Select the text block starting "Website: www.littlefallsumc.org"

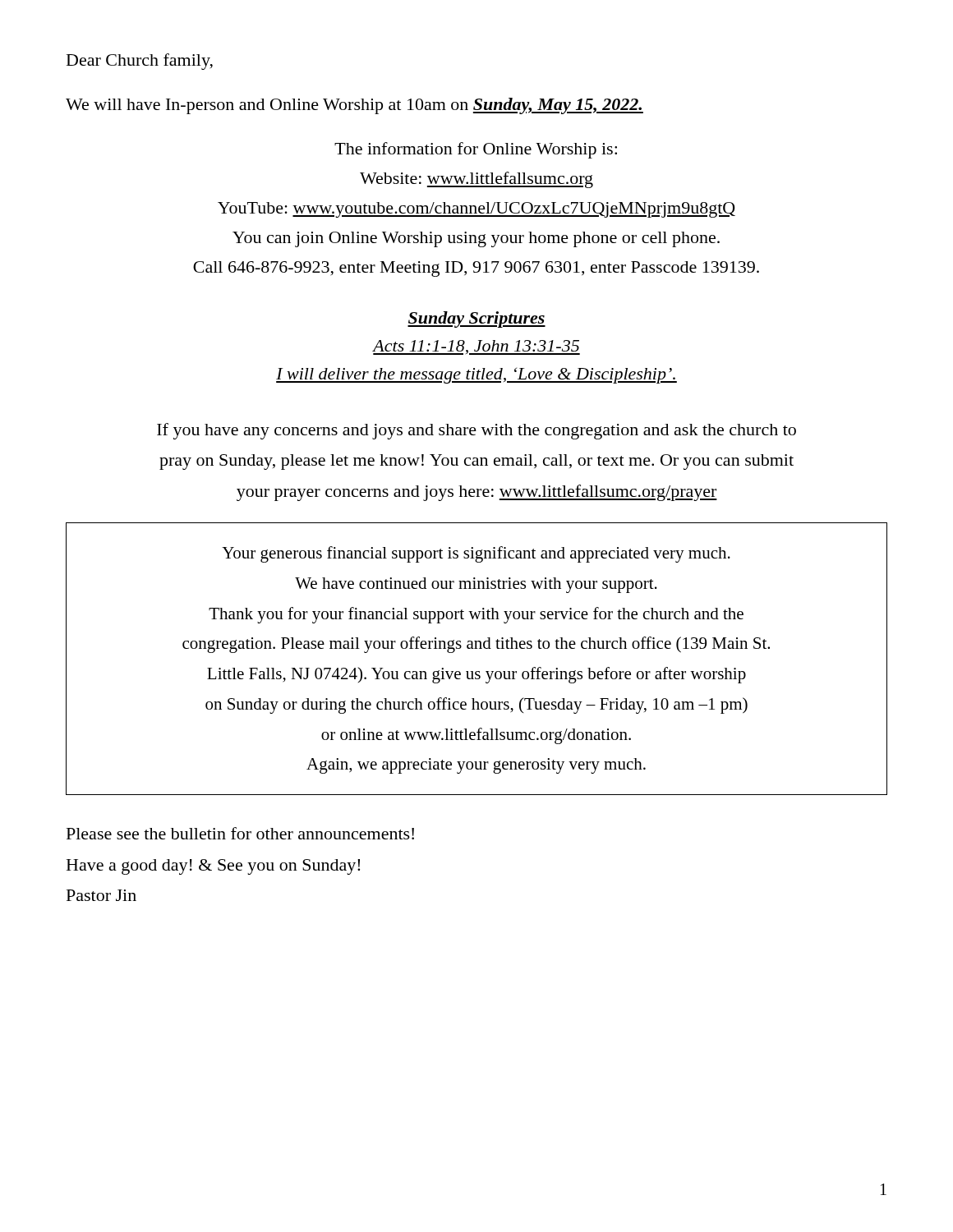(x=476, y=178)
